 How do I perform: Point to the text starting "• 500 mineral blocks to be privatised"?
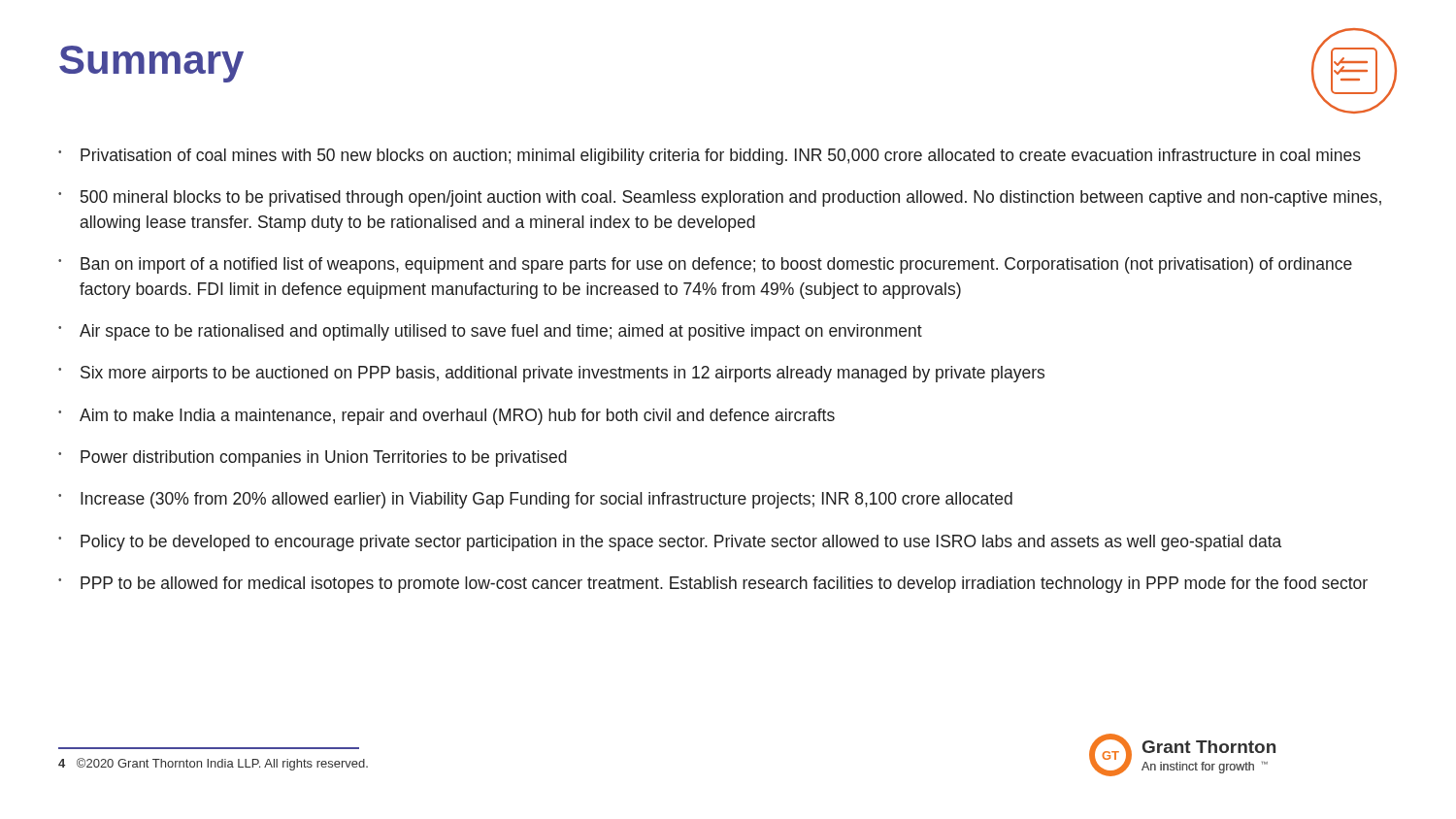point(728,210)
